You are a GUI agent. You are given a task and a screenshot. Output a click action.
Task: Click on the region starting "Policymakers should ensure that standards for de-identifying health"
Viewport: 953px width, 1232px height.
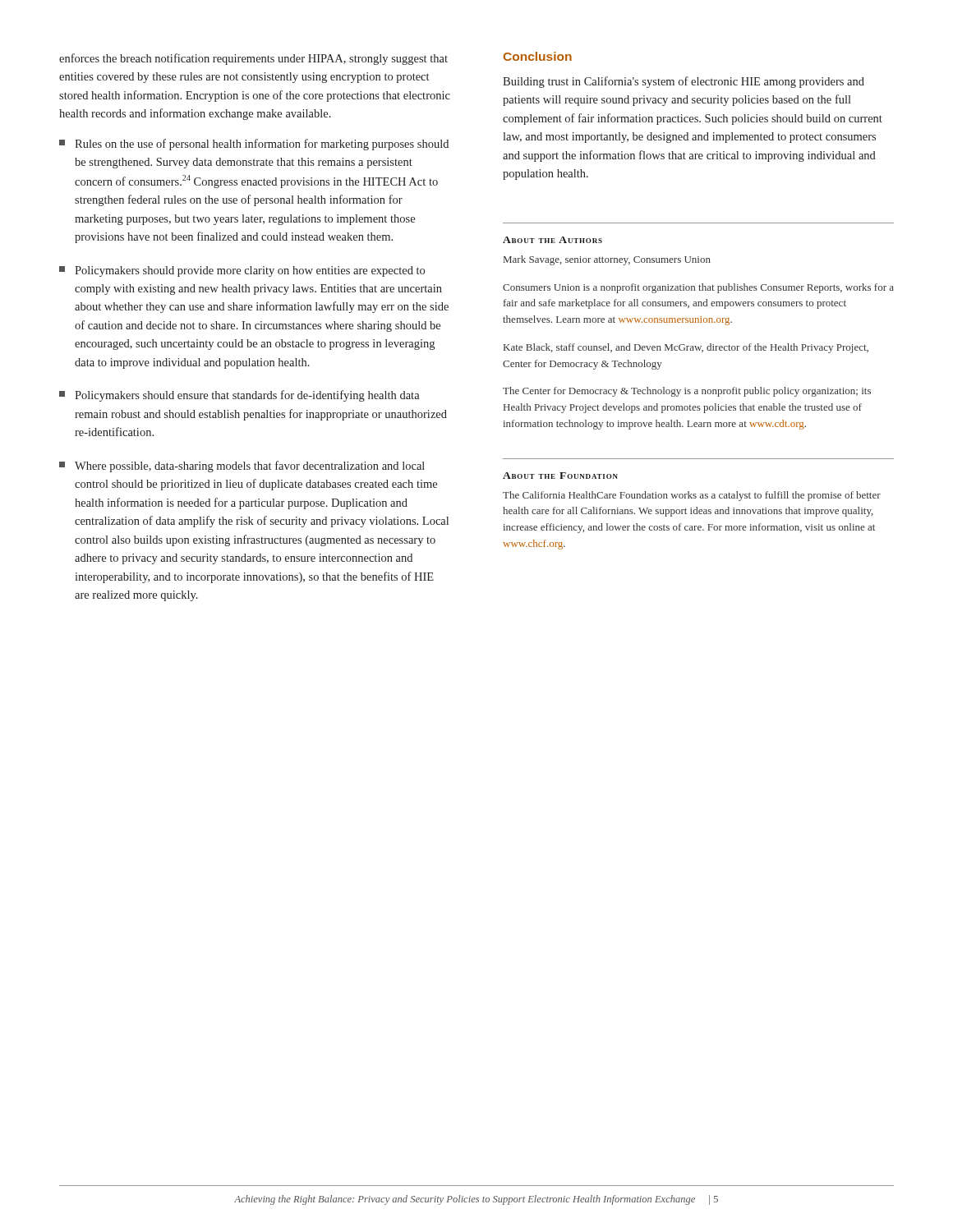pyautogui.click(x=255, y=414)
